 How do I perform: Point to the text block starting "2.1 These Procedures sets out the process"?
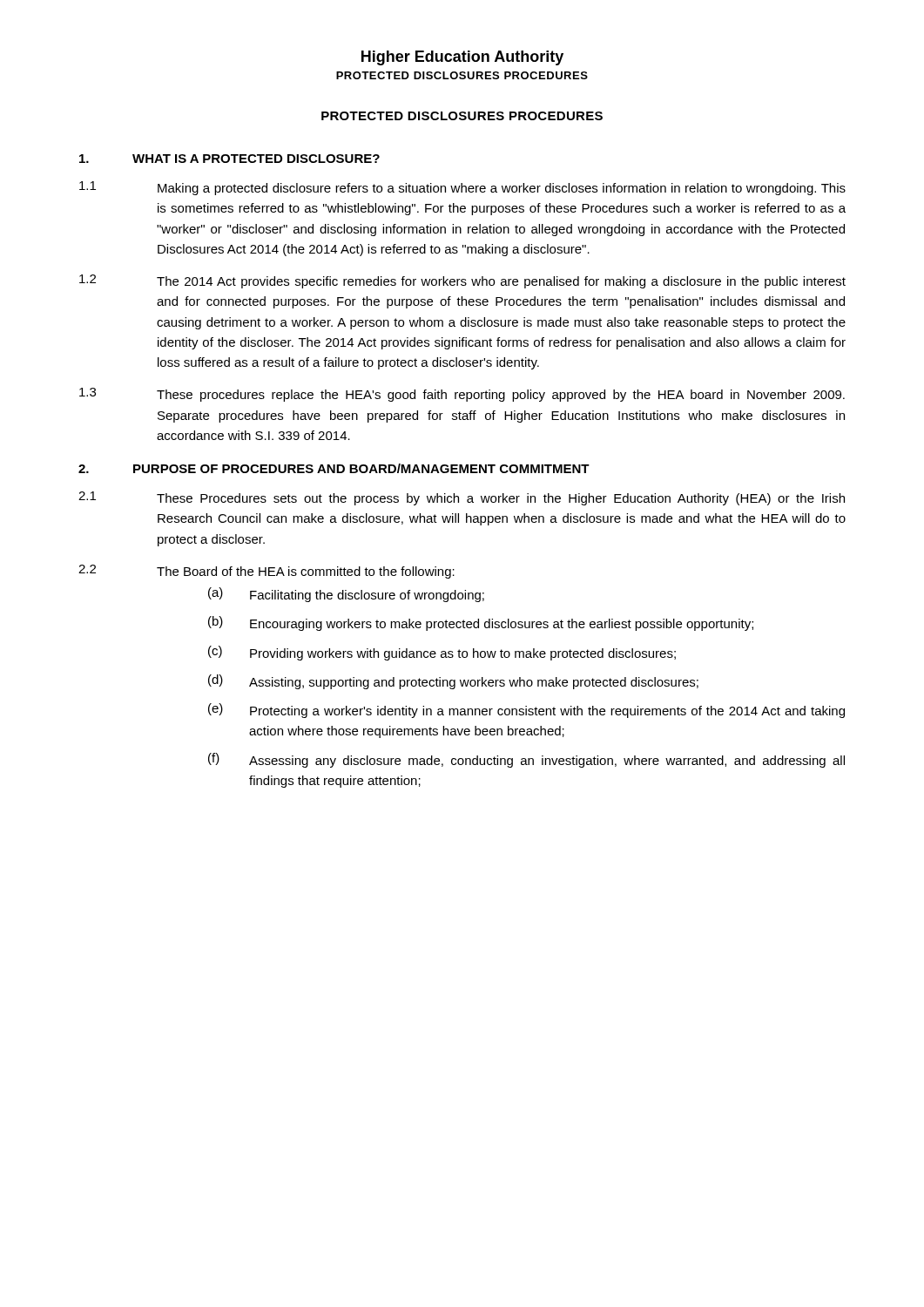tap(462, 518)
